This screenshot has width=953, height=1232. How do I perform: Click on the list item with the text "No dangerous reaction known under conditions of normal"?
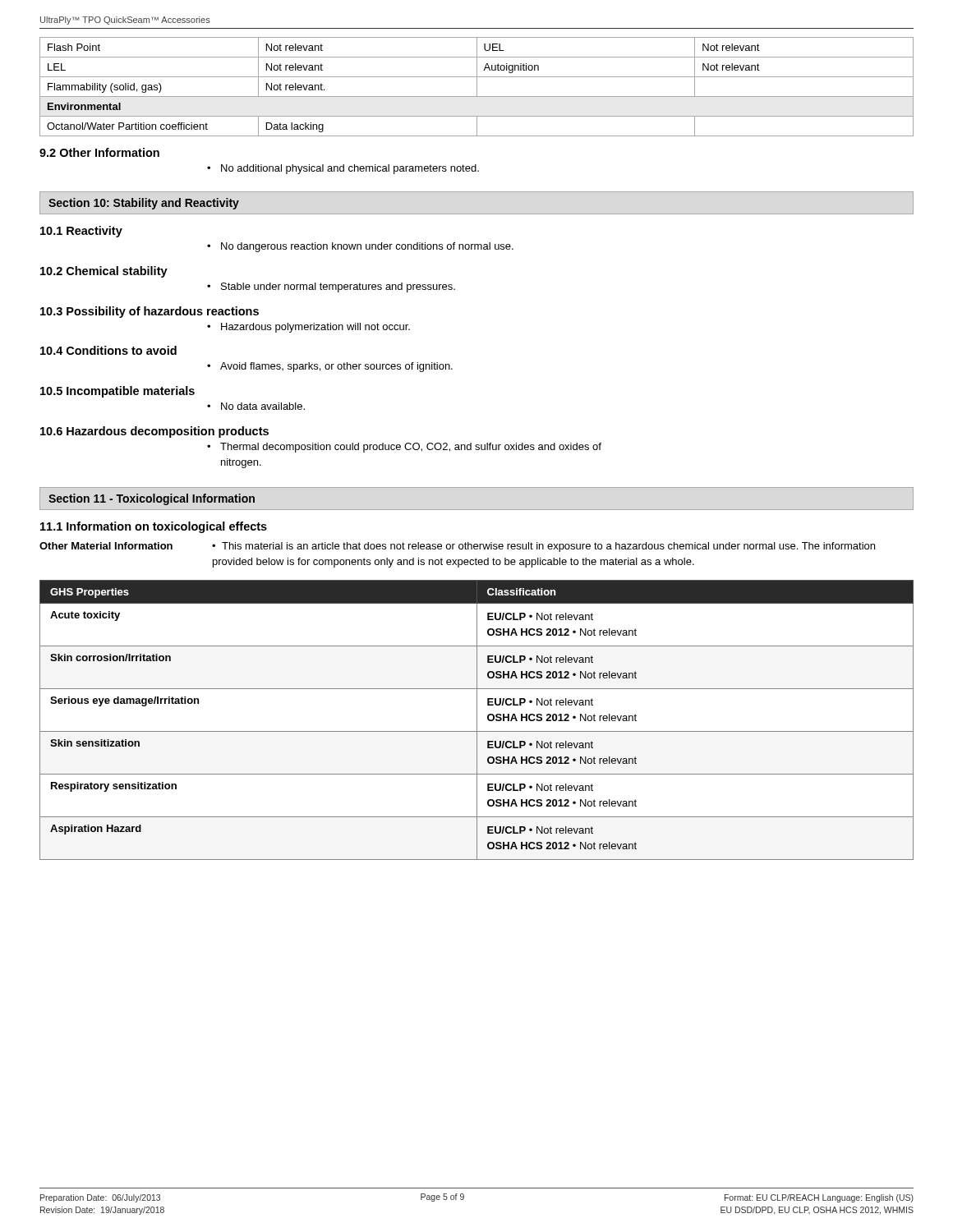[x=367, y=246]
